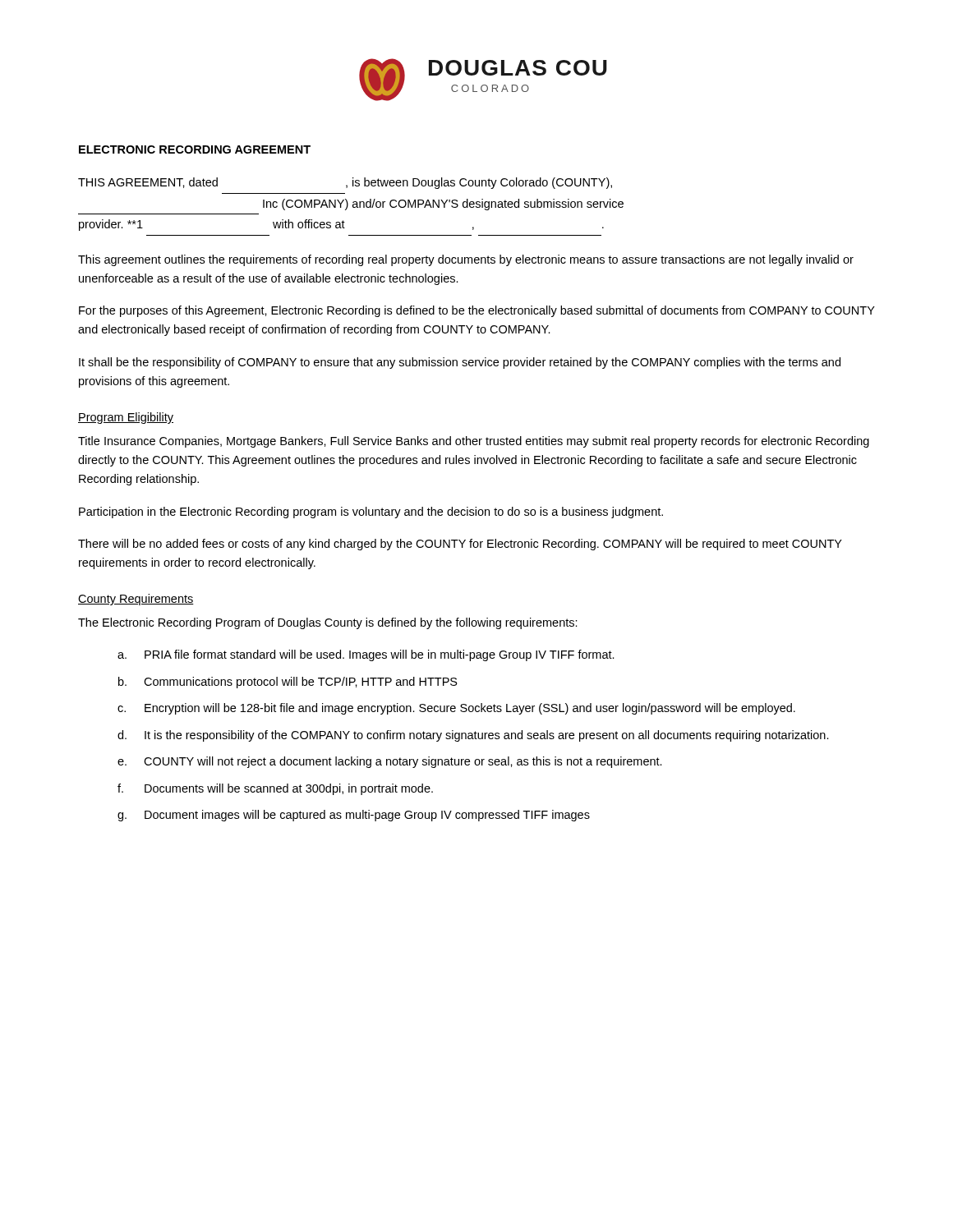The height and width of the screenshot is (1232, 953).
Task: Click the passage that begins "g. Document images will"
Action: point(496,815)
